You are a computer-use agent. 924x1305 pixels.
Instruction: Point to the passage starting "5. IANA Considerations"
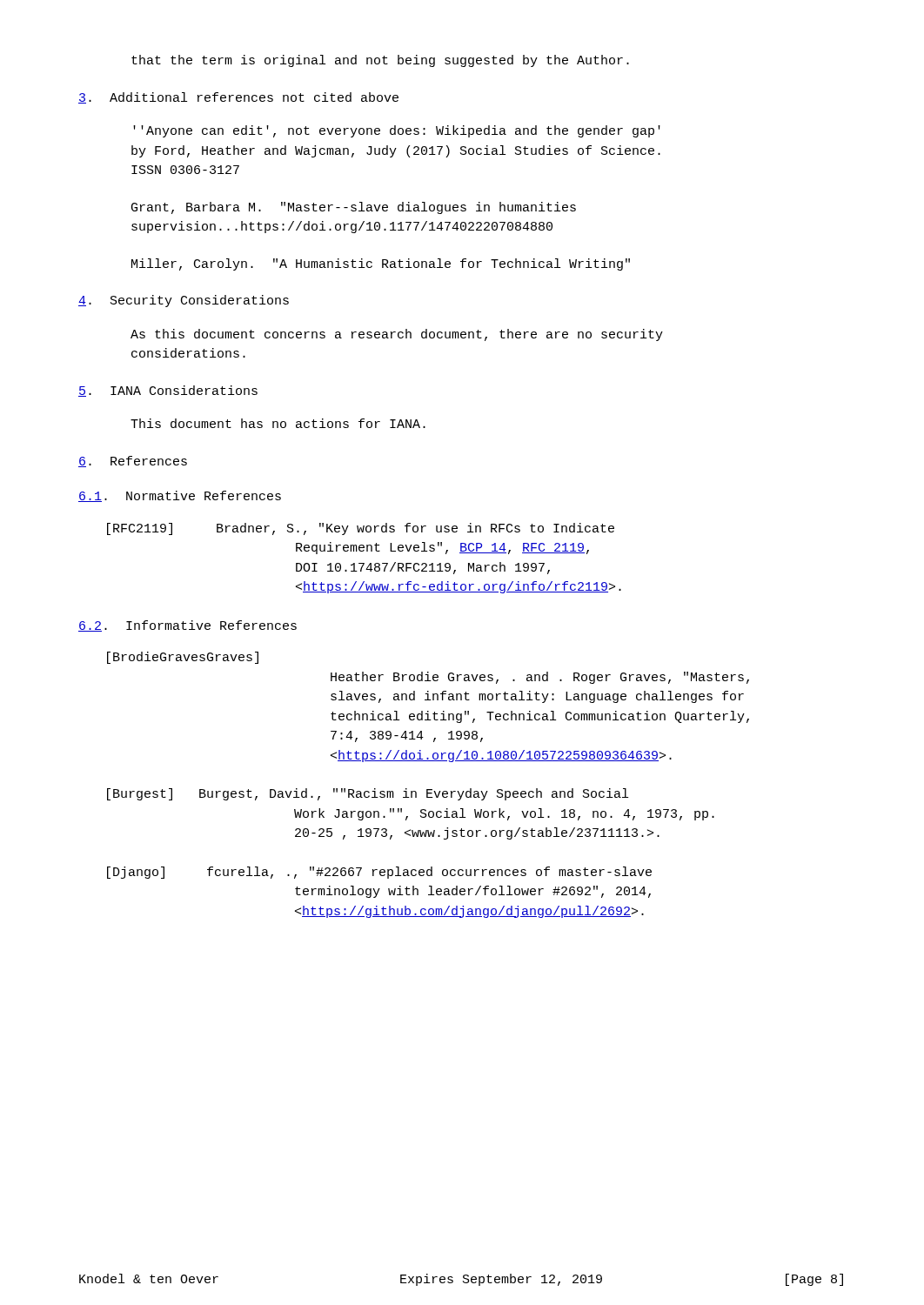tap(168, 392)
